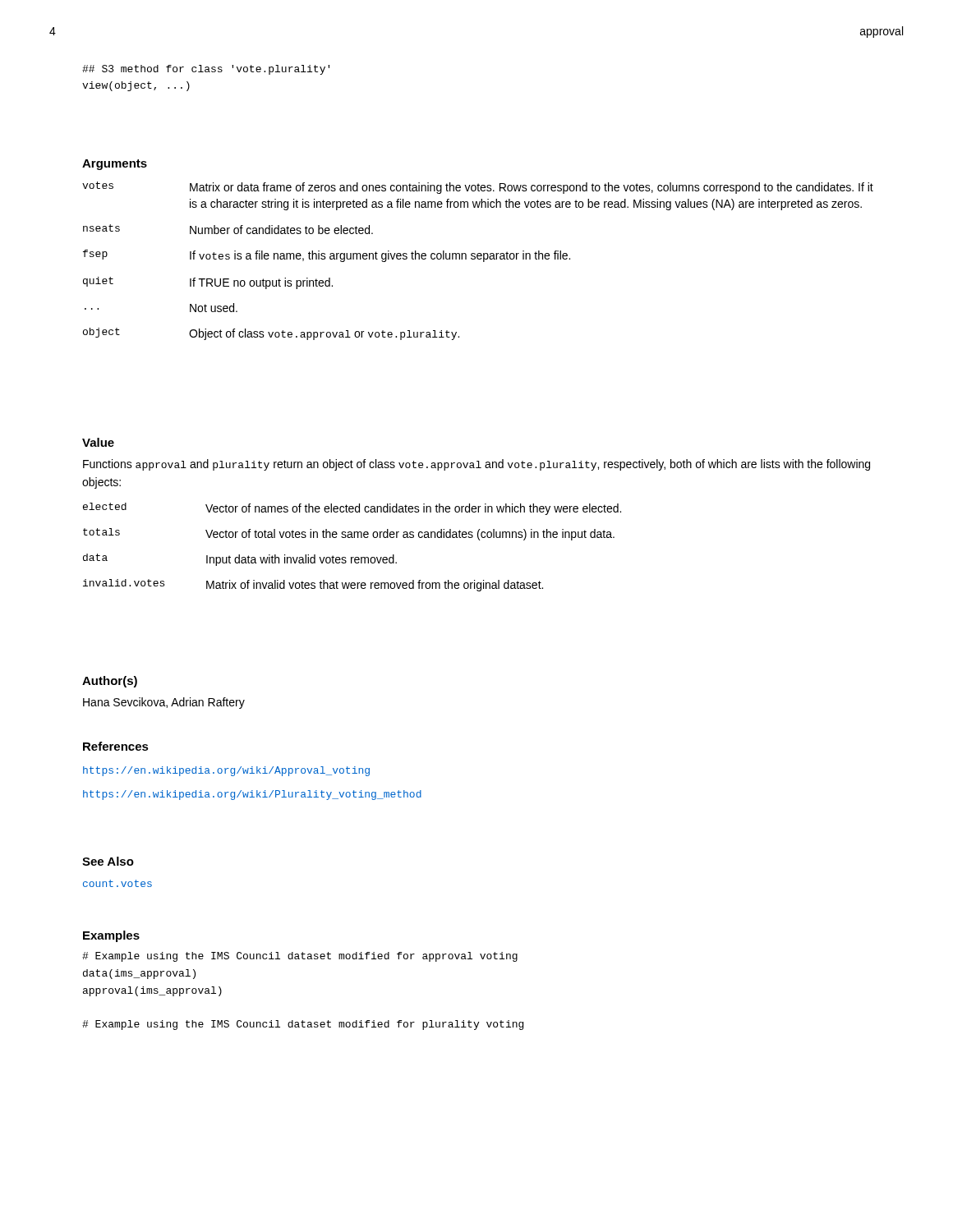Select the section header containing "See Also"
This screenshot has width=953, height=1232.
(x=108, y=861)
